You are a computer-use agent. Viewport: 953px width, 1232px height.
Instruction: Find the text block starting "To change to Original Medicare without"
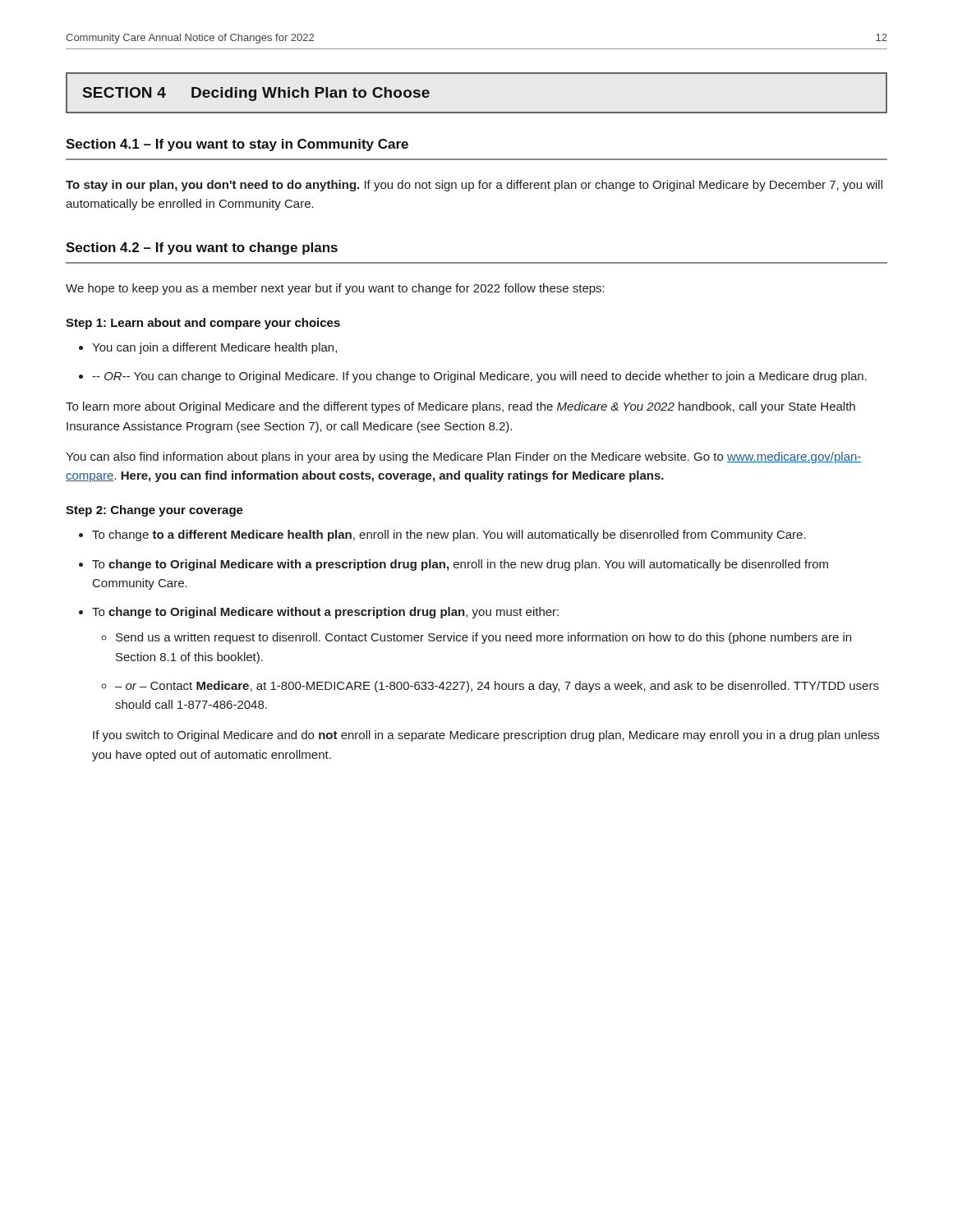[490, 684]
